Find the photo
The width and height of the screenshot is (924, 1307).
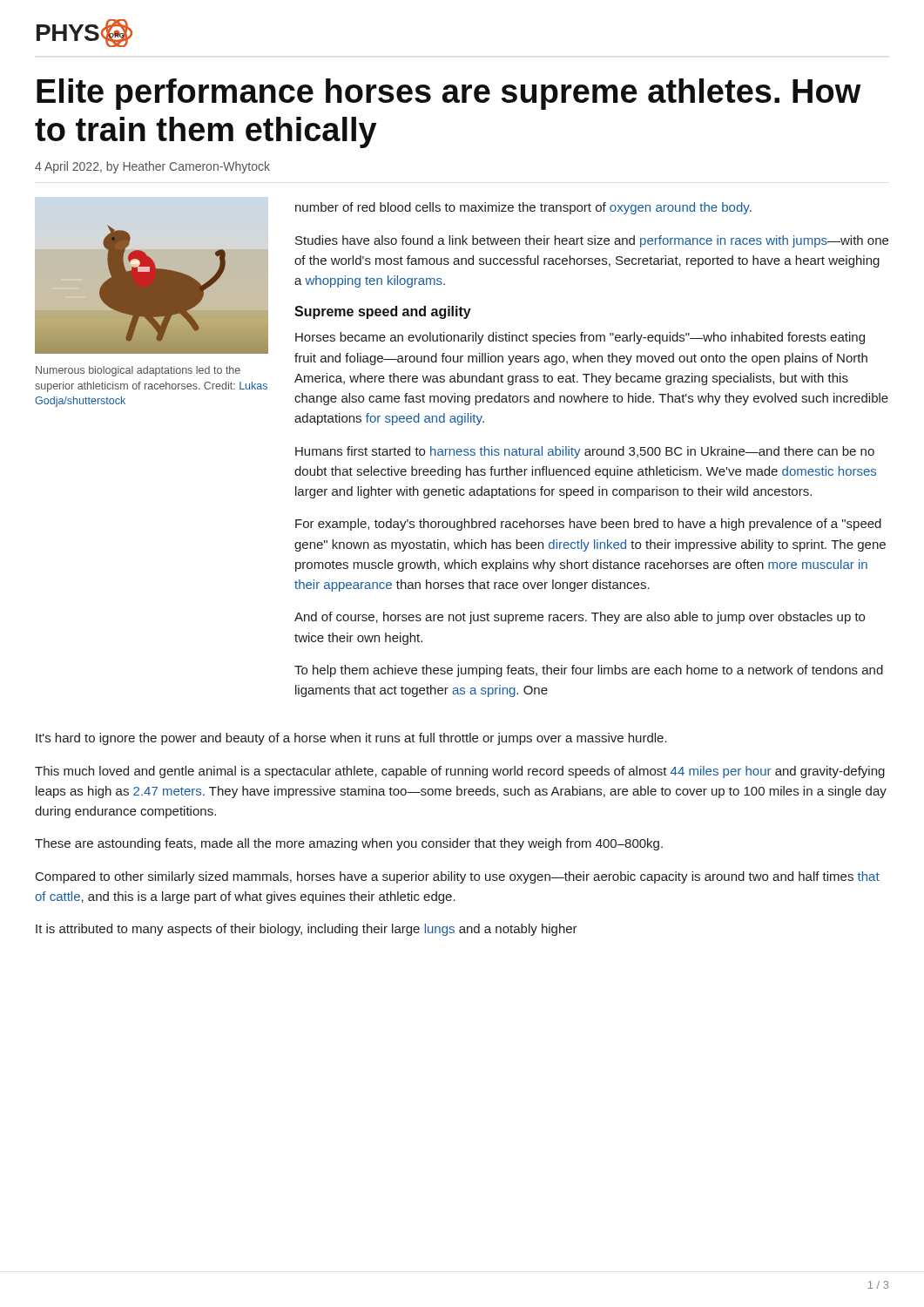click(x=152, y=277)
